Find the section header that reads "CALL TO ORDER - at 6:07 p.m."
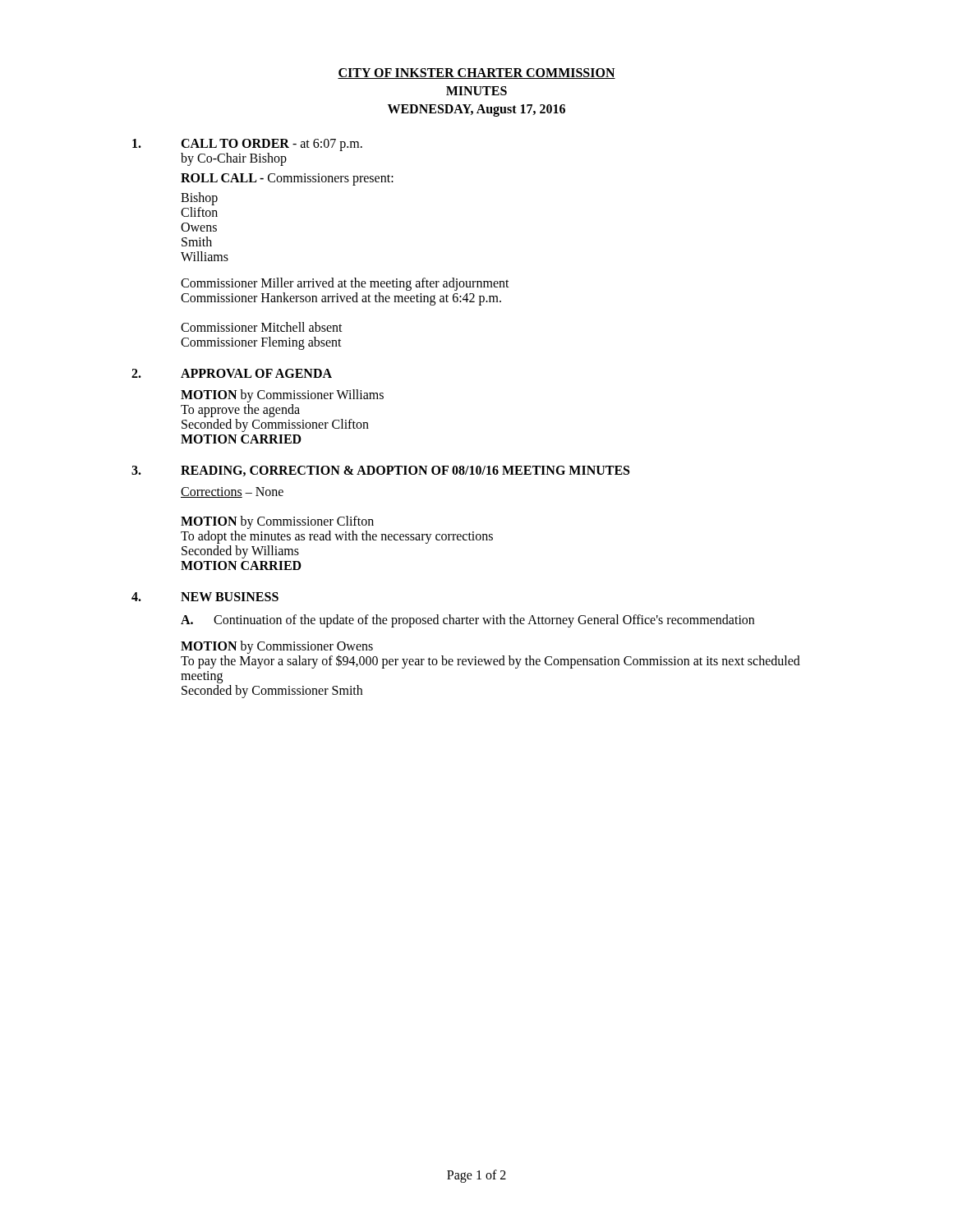953x1232 pixels. tap(272, 151)
